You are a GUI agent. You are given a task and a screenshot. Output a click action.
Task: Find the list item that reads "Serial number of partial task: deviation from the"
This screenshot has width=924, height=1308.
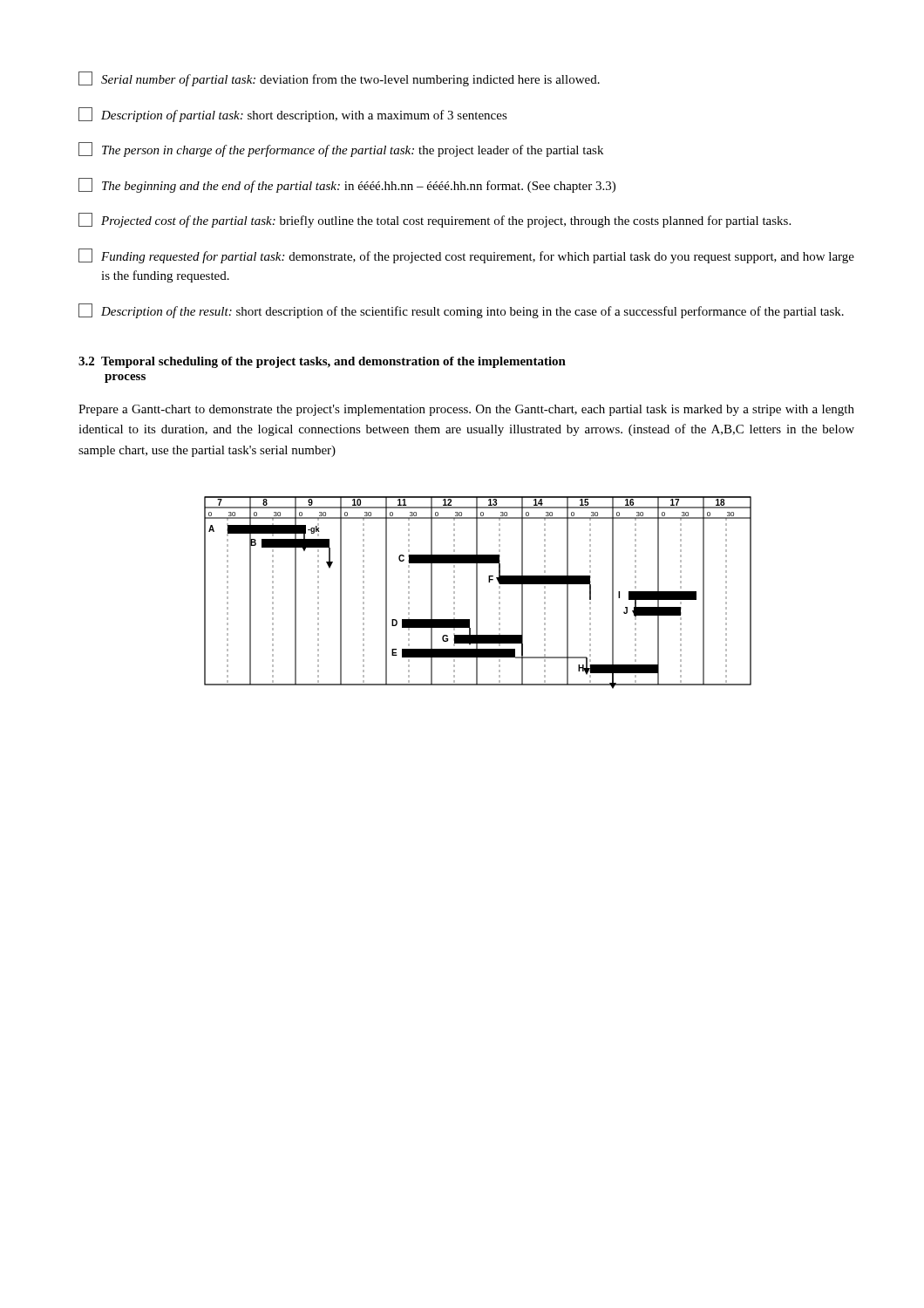[x=466, y=80]
